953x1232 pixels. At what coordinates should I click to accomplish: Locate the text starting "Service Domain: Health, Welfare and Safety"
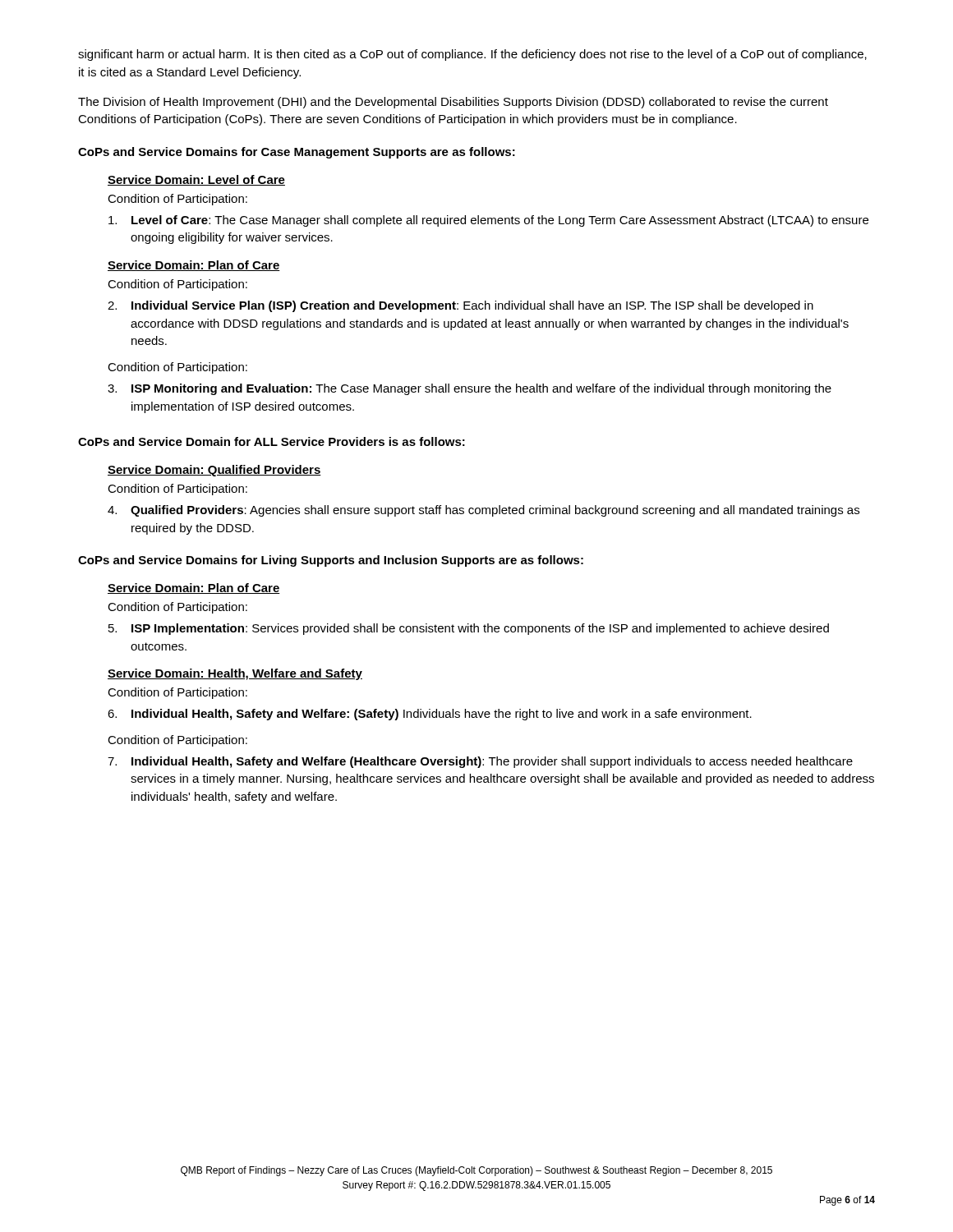coord(235,673)
